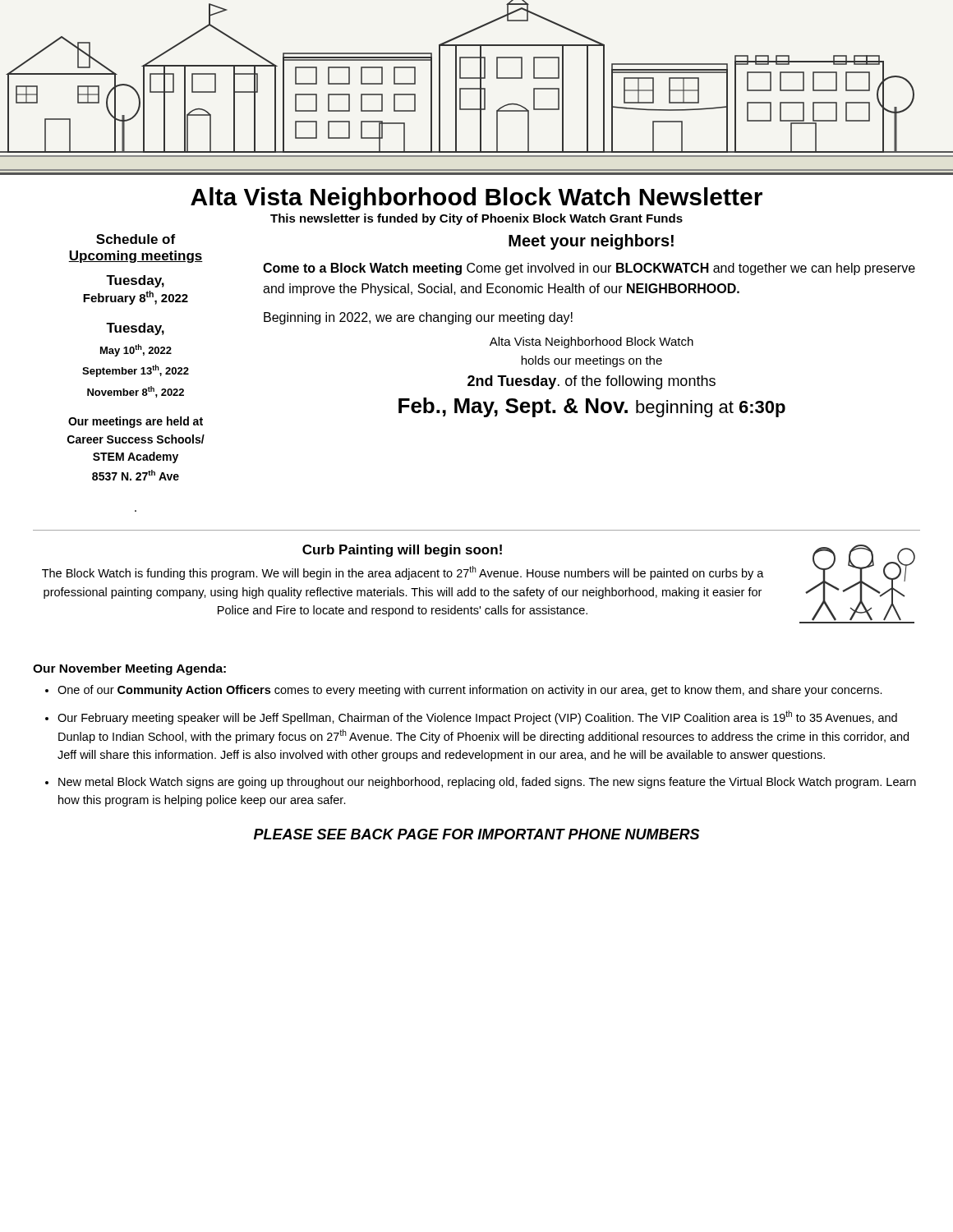
Task: Locate the text starting "One of our Community Action Officers comes"
Action: click(x=470, y=690)
